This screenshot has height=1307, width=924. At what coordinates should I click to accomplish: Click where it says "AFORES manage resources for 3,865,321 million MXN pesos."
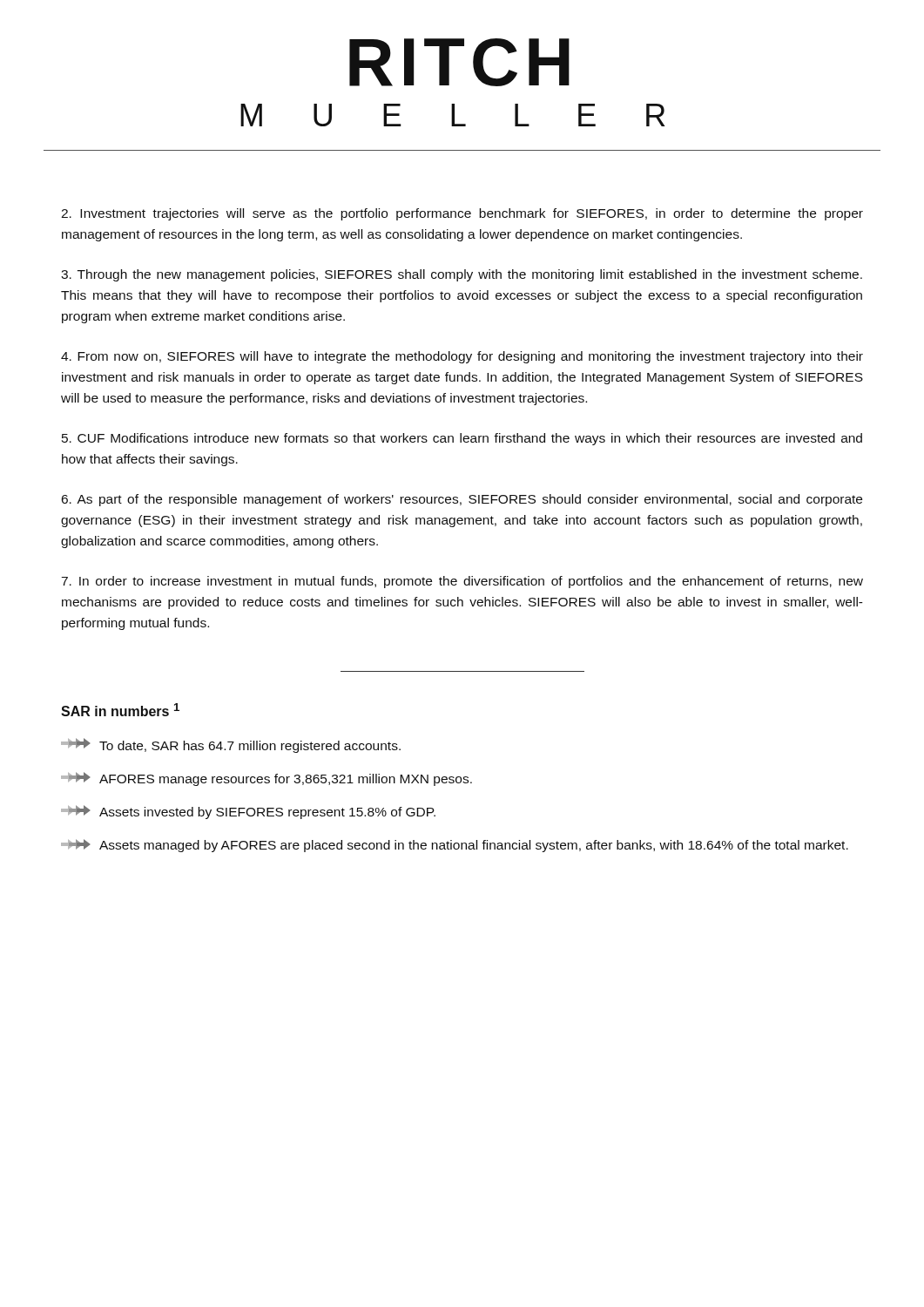click(462, 779)
